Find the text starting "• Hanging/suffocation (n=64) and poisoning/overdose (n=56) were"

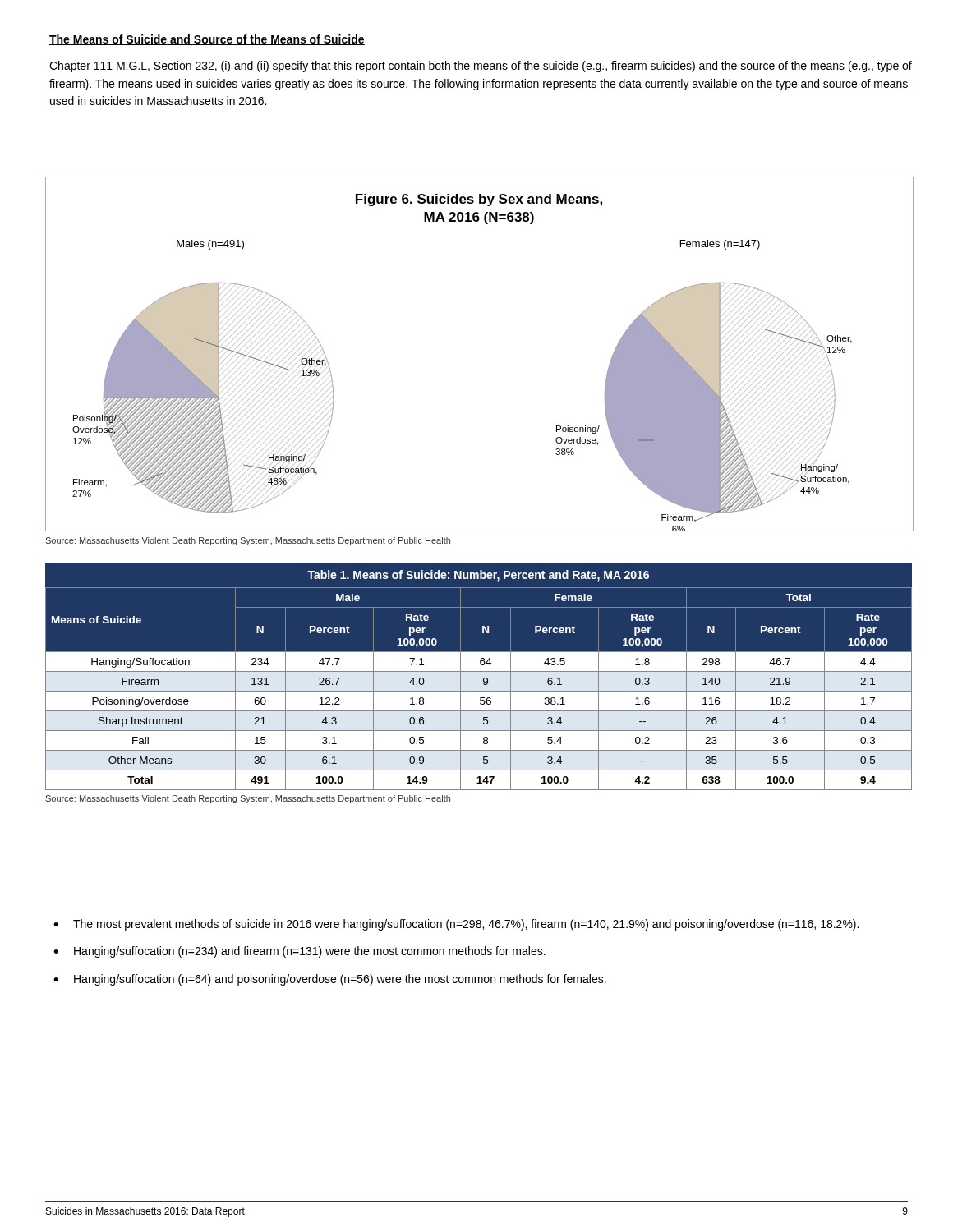479,980
